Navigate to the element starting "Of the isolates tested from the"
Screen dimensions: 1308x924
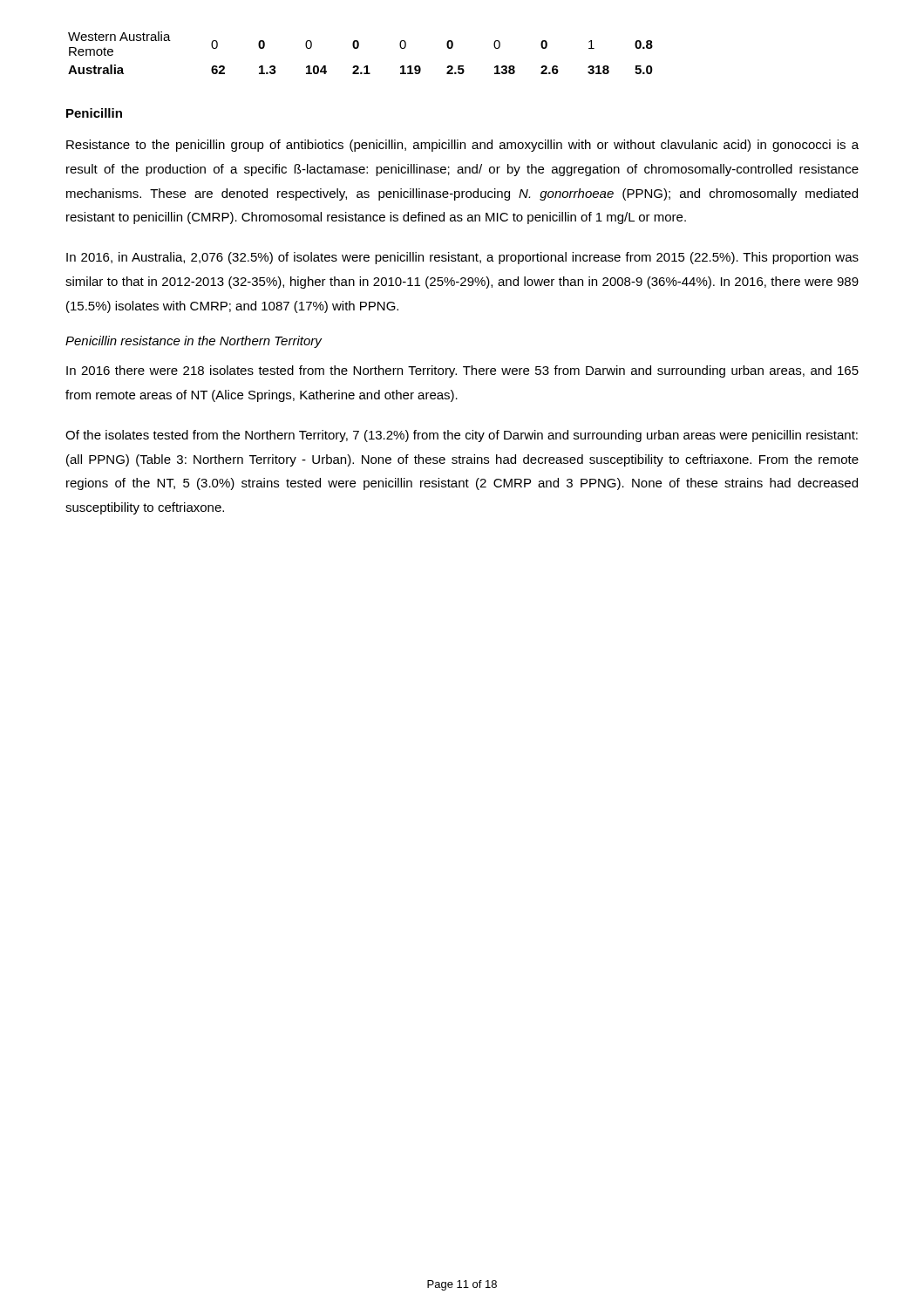point(462,471)
